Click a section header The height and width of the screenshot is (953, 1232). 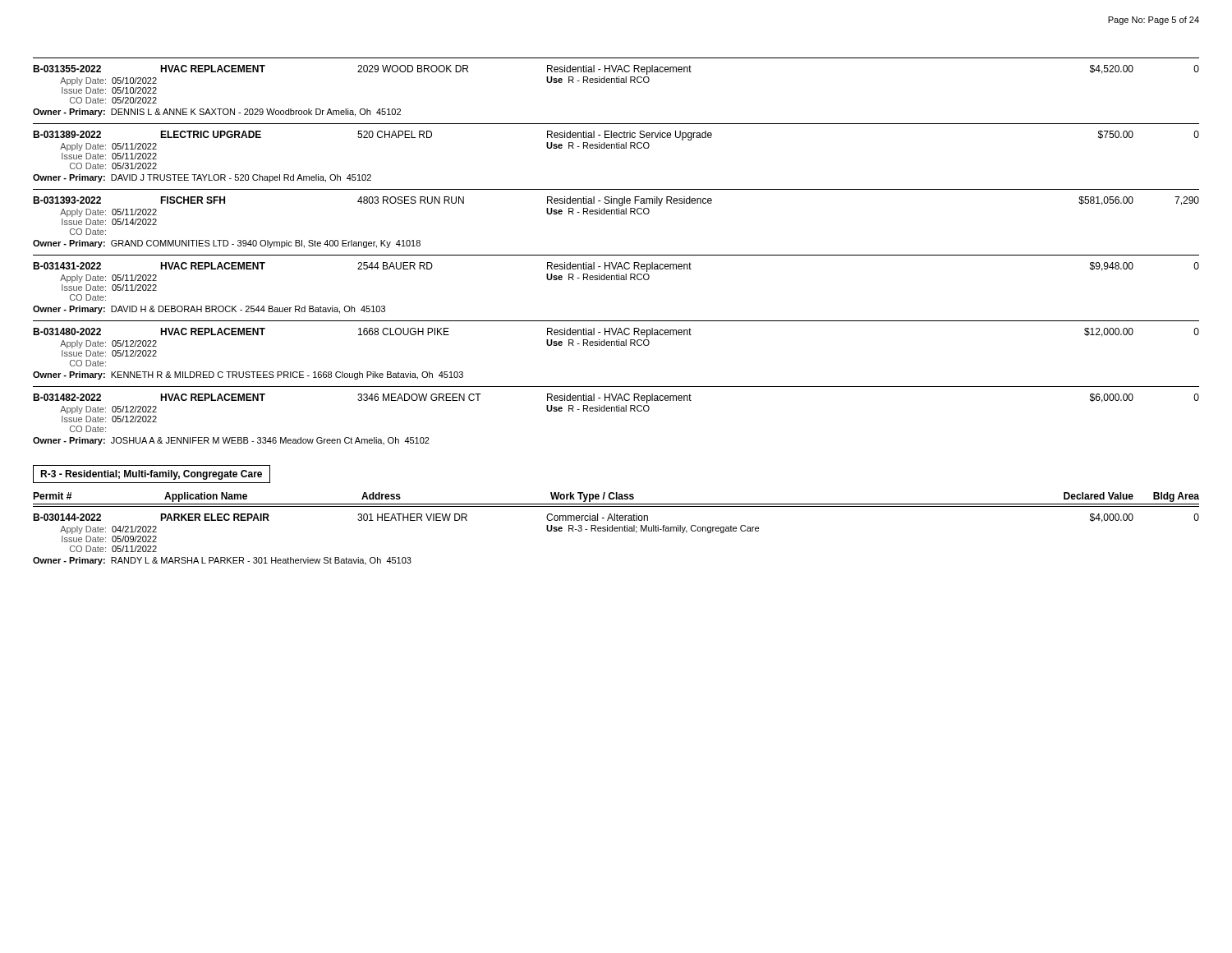pos(151,474)
